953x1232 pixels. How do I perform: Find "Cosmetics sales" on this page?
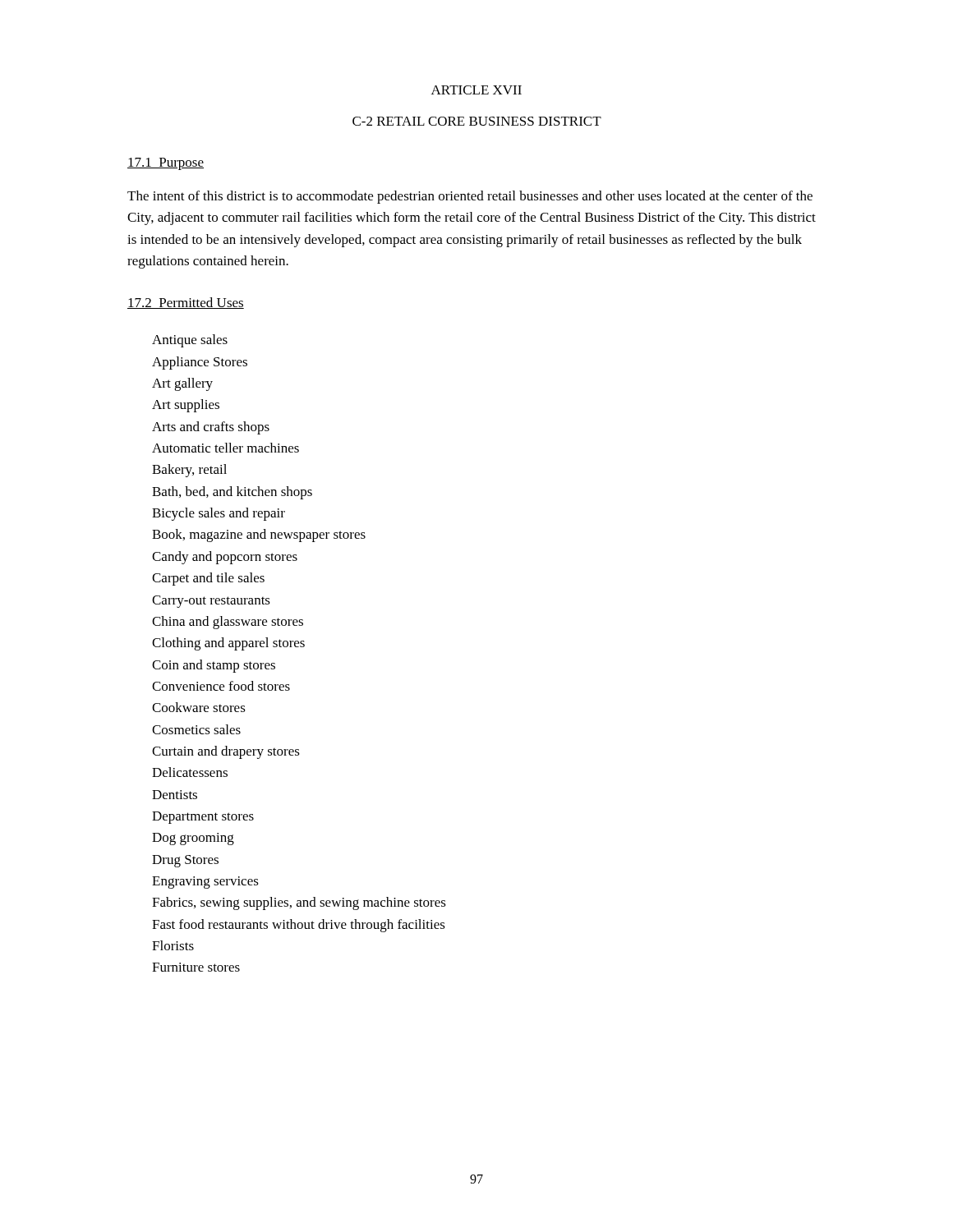tap(196, 729)
